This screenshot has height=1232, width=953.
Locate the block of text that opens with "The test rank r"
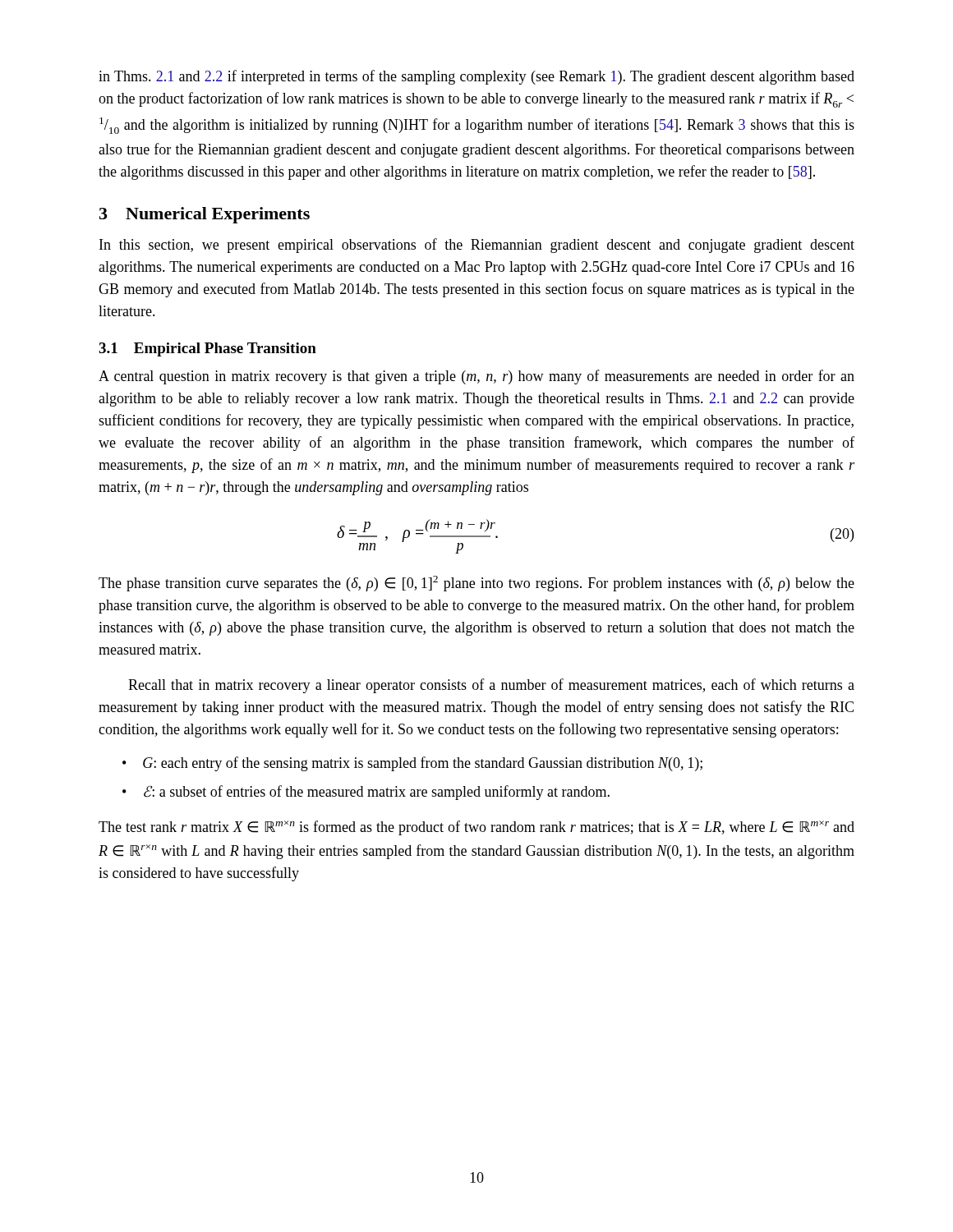(476, 849)
